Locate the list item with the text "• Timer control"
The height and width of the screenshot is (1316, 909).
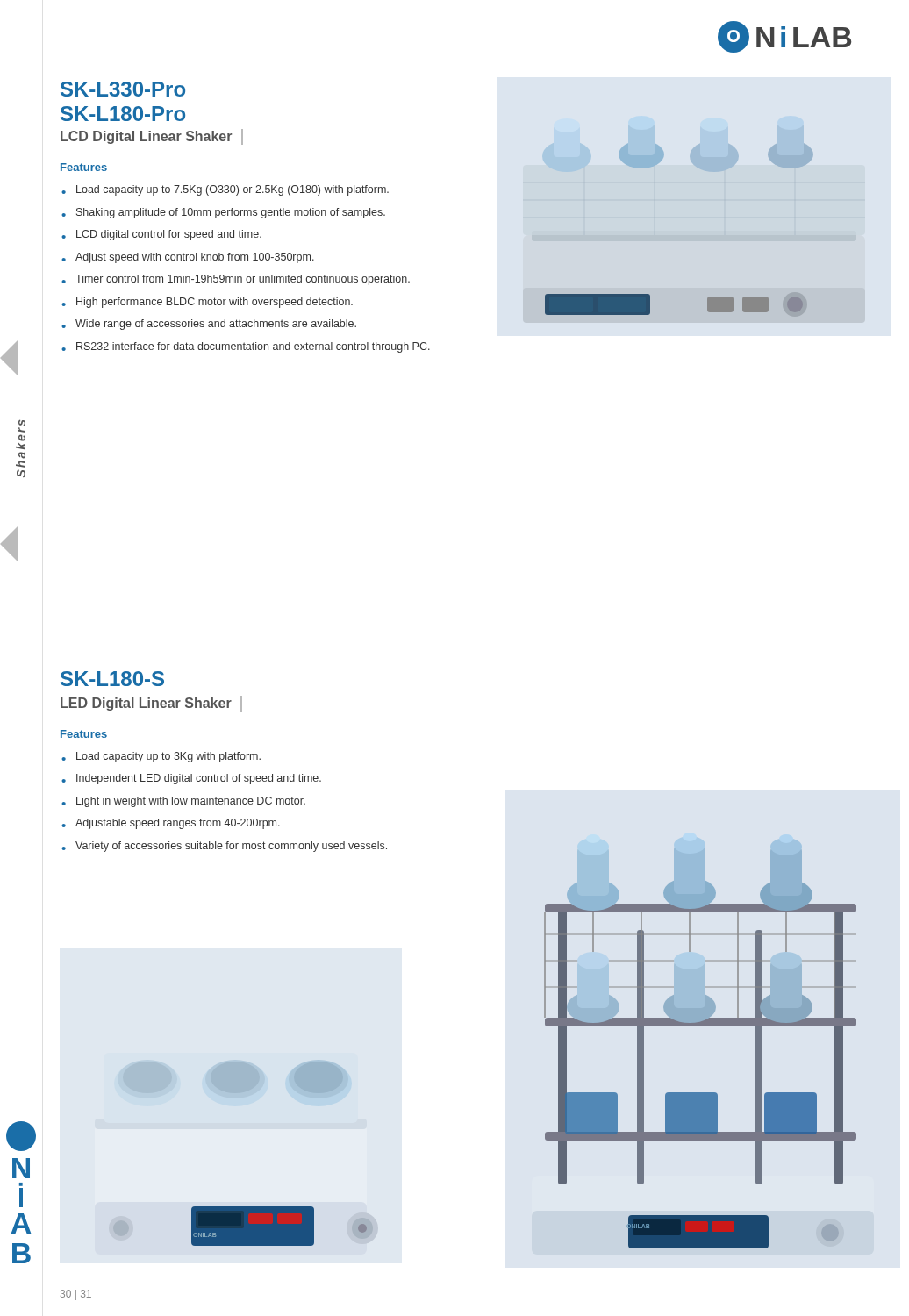click(x=236, y=280)
